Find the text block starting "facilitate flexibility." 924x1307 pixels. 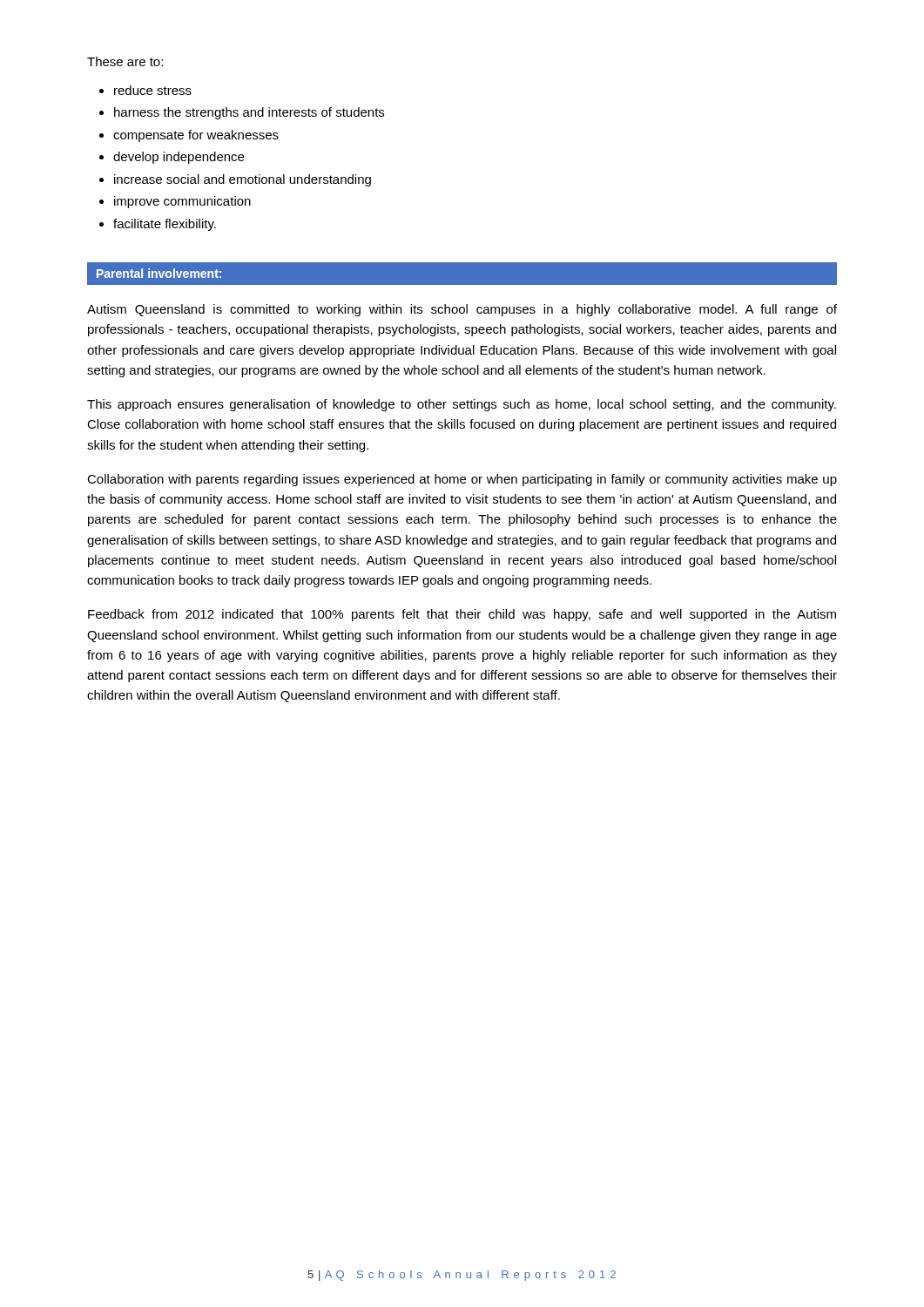point(165,223)
